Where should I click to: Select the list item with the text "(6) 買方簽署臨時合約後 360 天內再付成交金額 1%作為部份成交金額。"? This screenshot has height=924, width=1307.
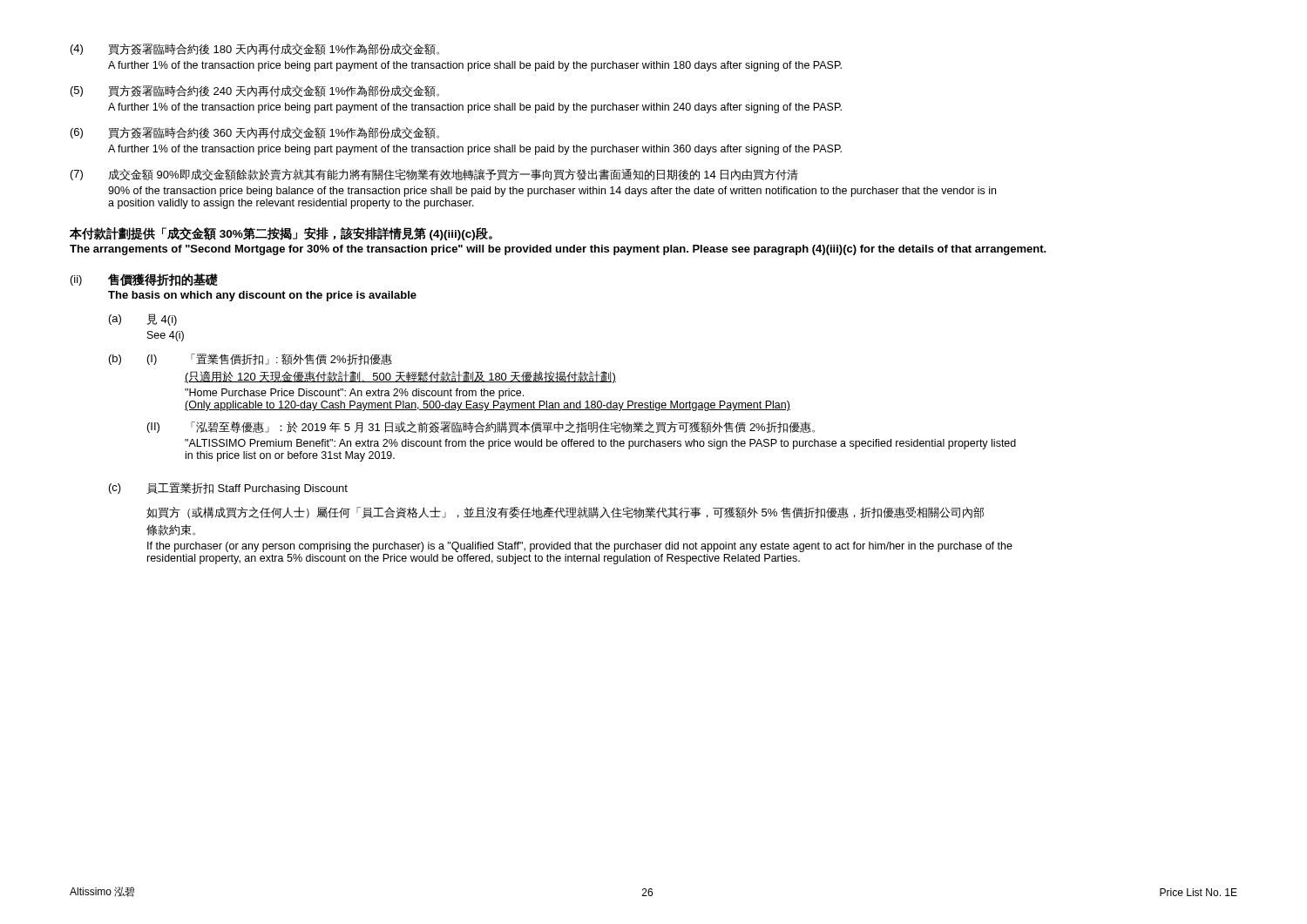[x=654, y=140]
